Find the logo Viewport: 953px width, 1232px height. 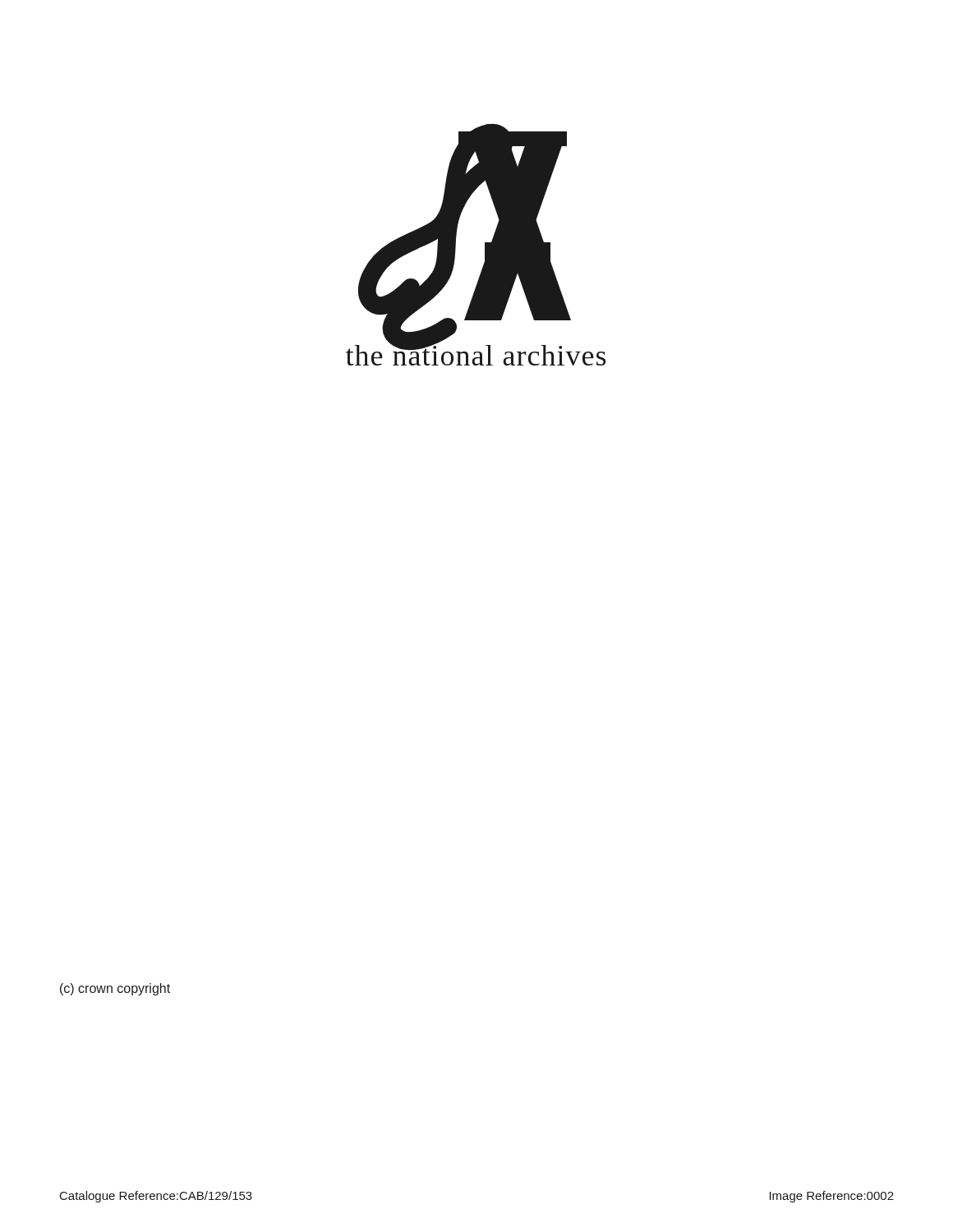tap(476, 248)
